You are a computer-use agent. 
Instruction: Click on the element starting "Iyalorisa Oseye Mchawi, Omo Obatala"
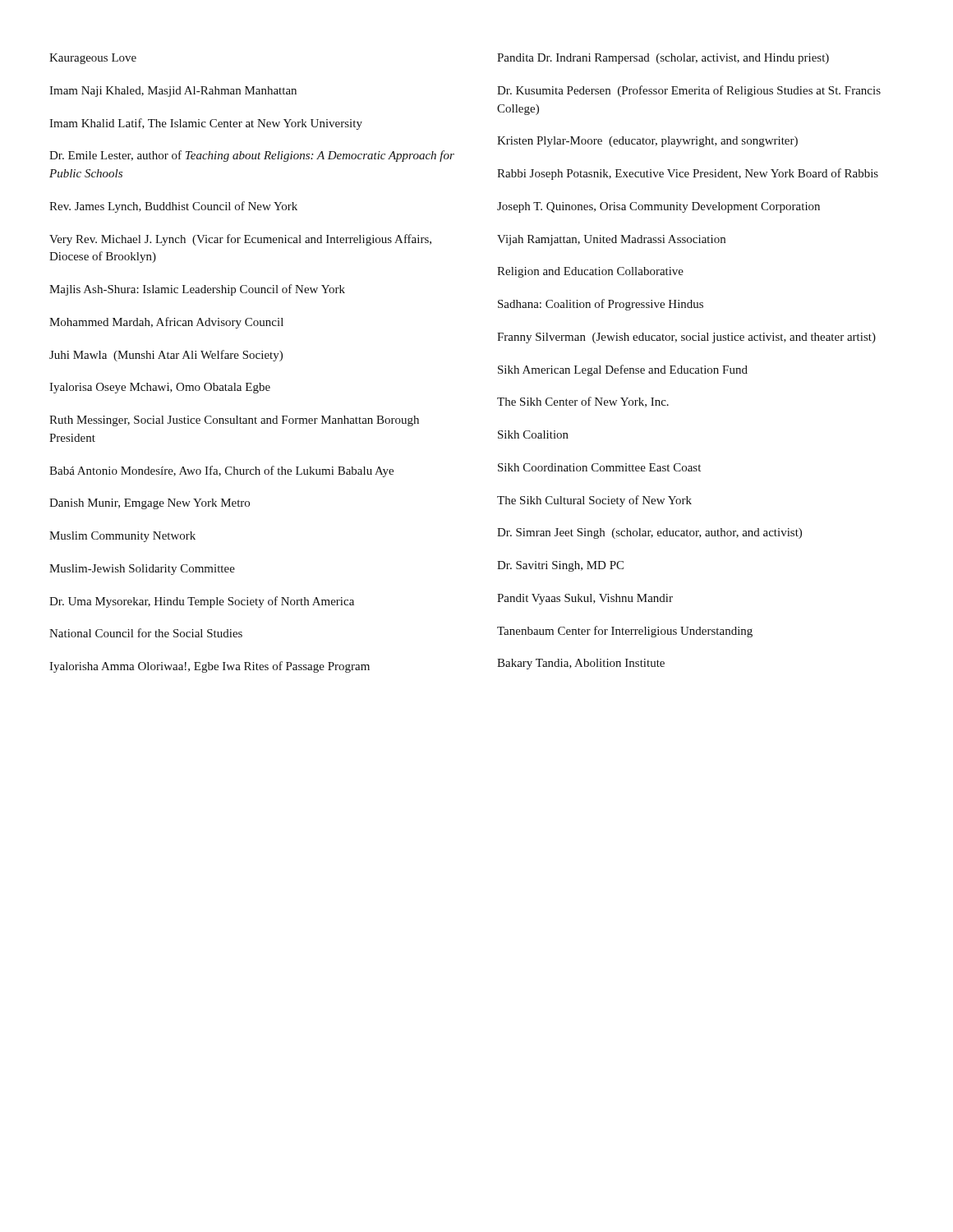click(x=160, y=387)
